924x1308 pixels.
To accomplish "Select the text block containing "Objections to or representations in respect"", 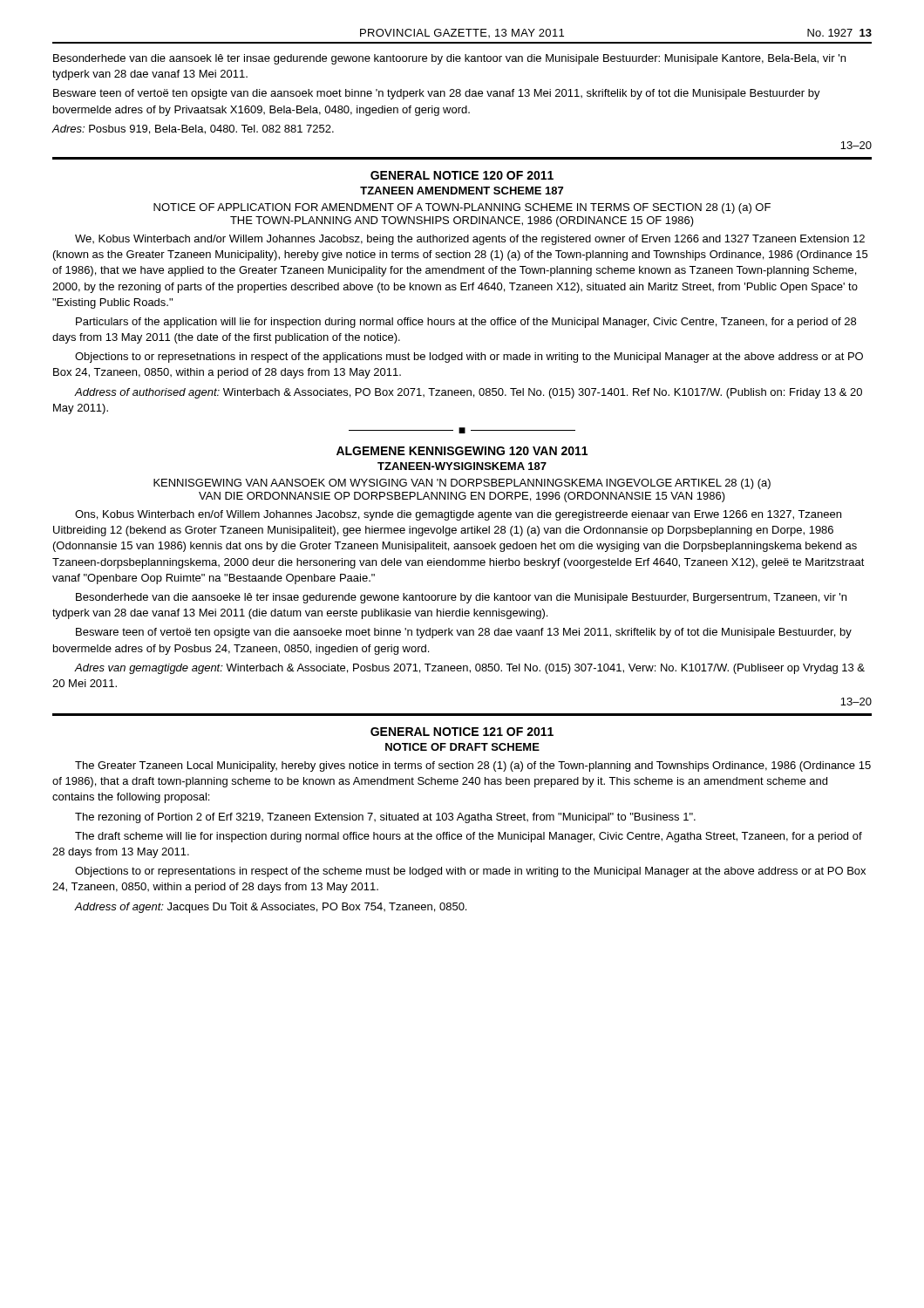I will 462,879.
